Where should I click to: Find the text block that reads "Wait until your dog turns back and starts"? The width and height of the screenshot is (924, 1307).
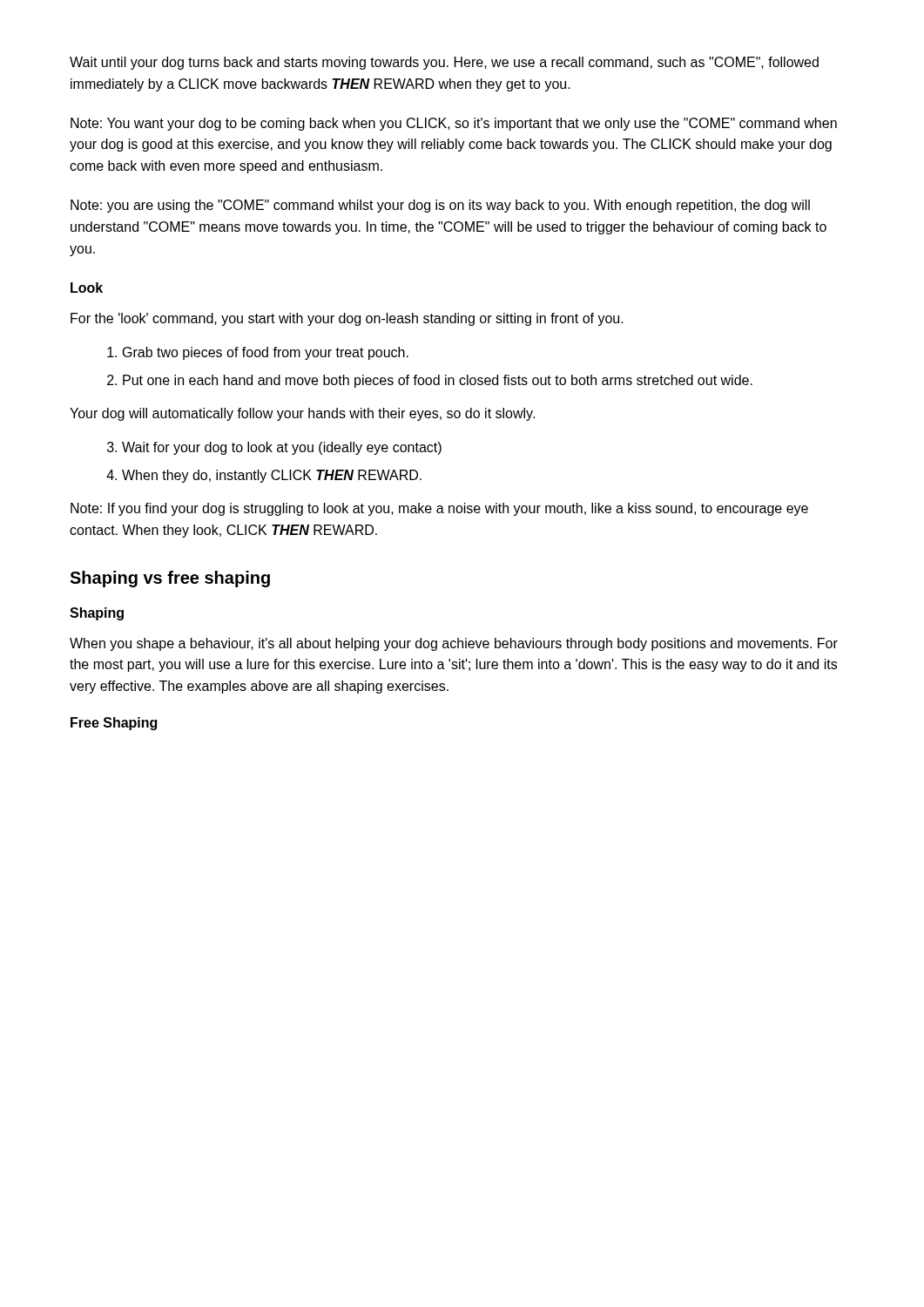pyautogui.click(x=445, y=73)
